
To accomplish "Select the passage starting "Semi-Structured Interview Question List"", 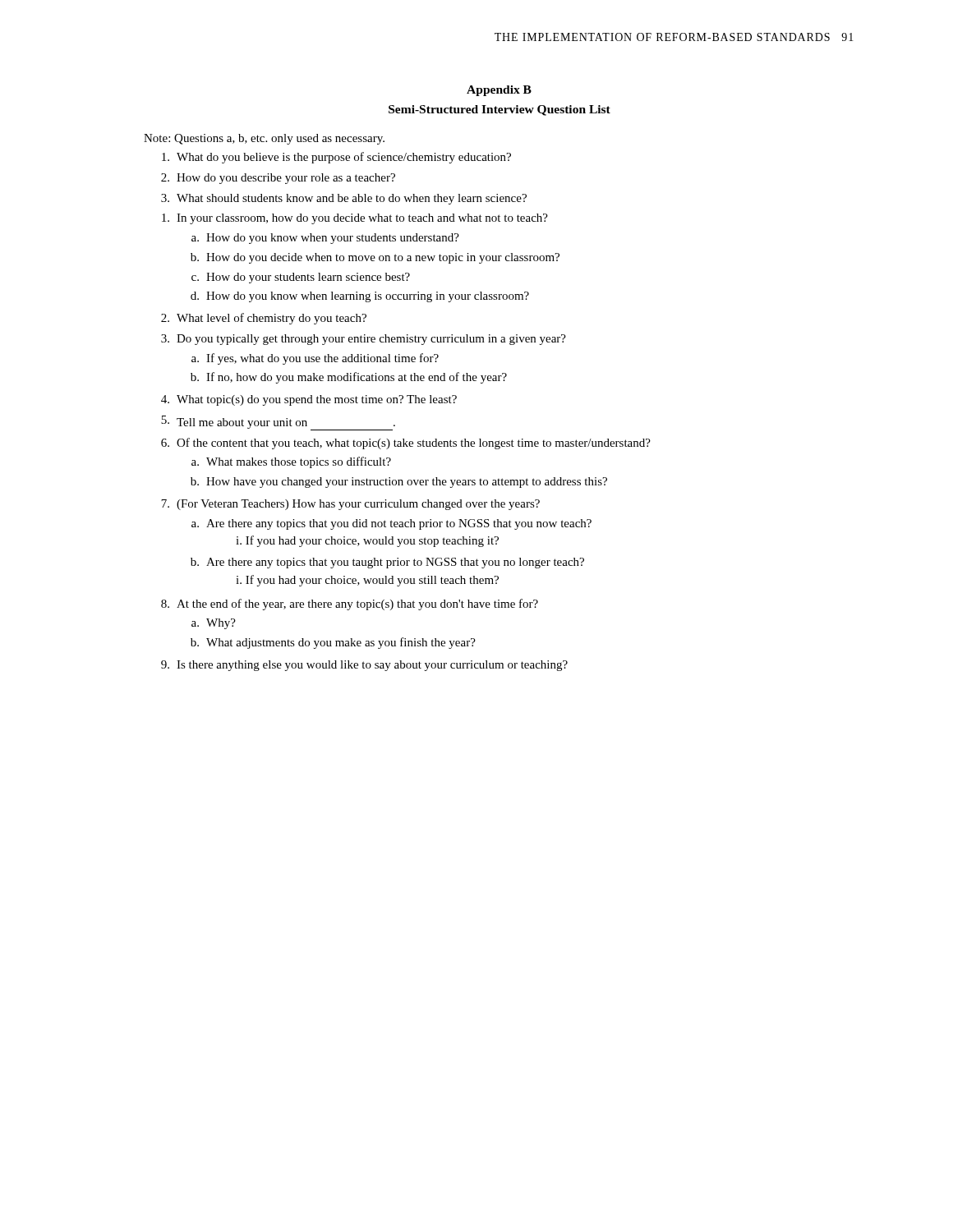I will click(499, 109).
